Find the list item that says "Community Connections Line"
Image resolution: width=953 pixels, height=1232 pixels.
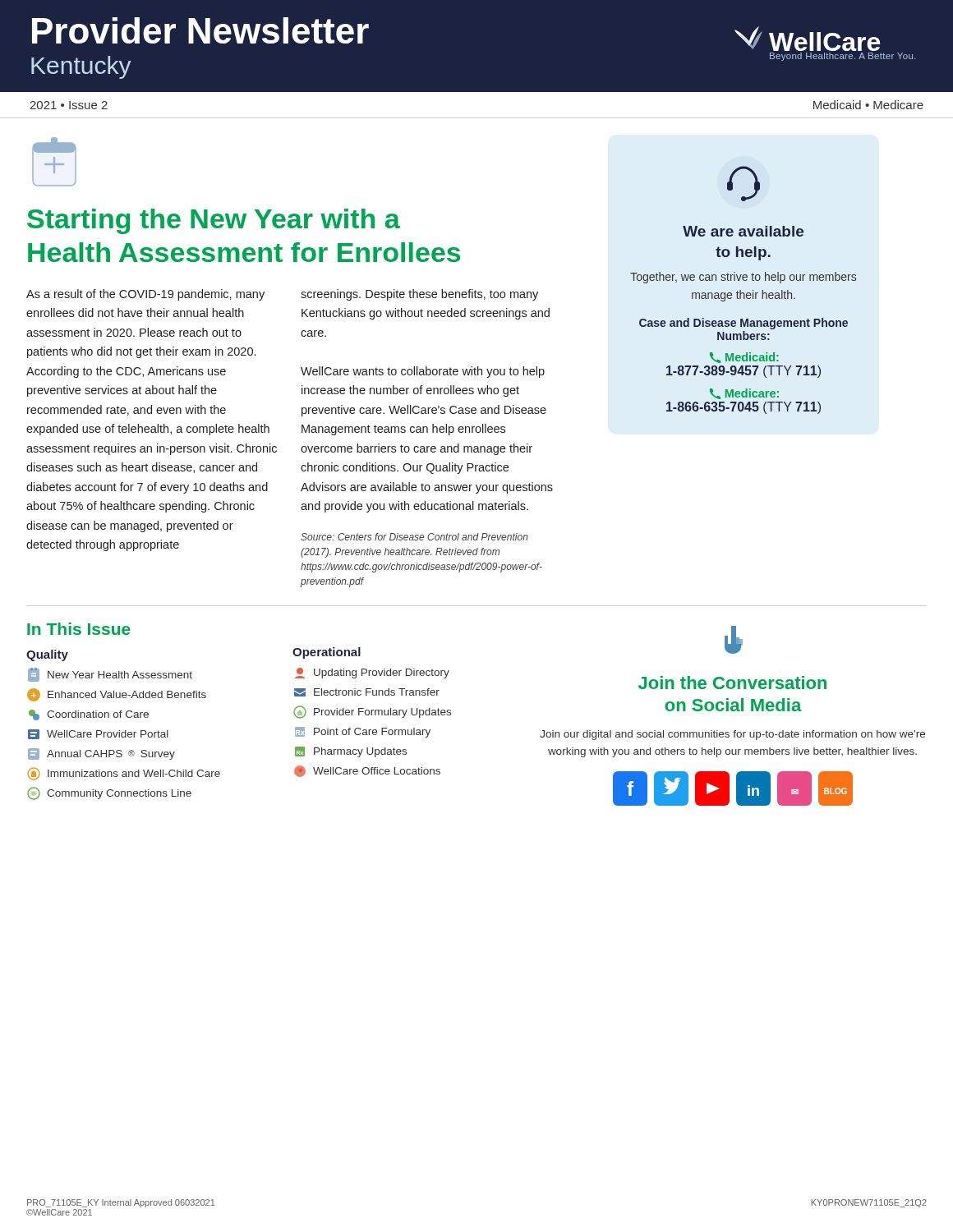pos(109,793)
